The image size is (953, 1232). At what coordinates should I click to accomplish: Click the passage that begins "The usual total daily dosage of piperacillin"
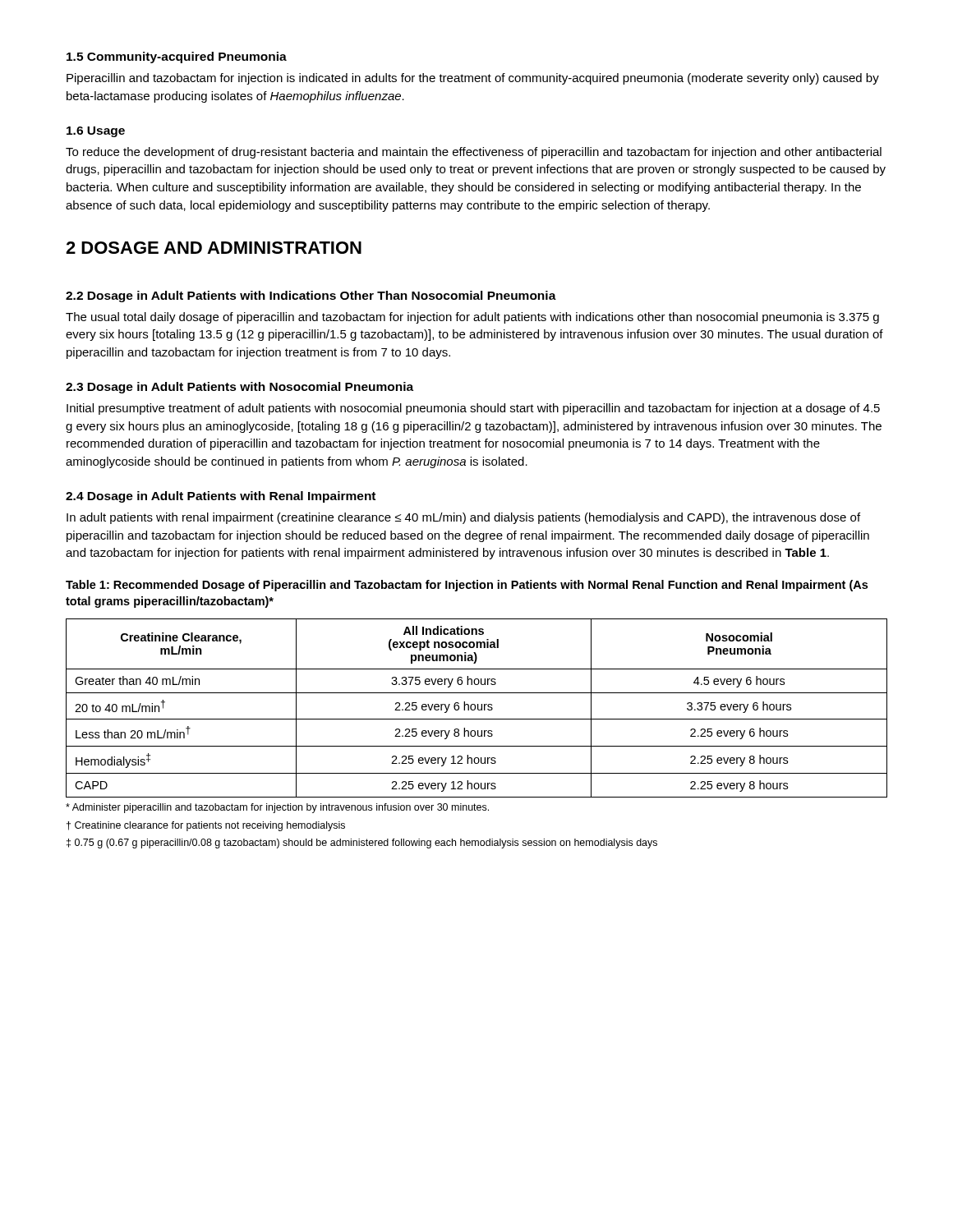474,334
